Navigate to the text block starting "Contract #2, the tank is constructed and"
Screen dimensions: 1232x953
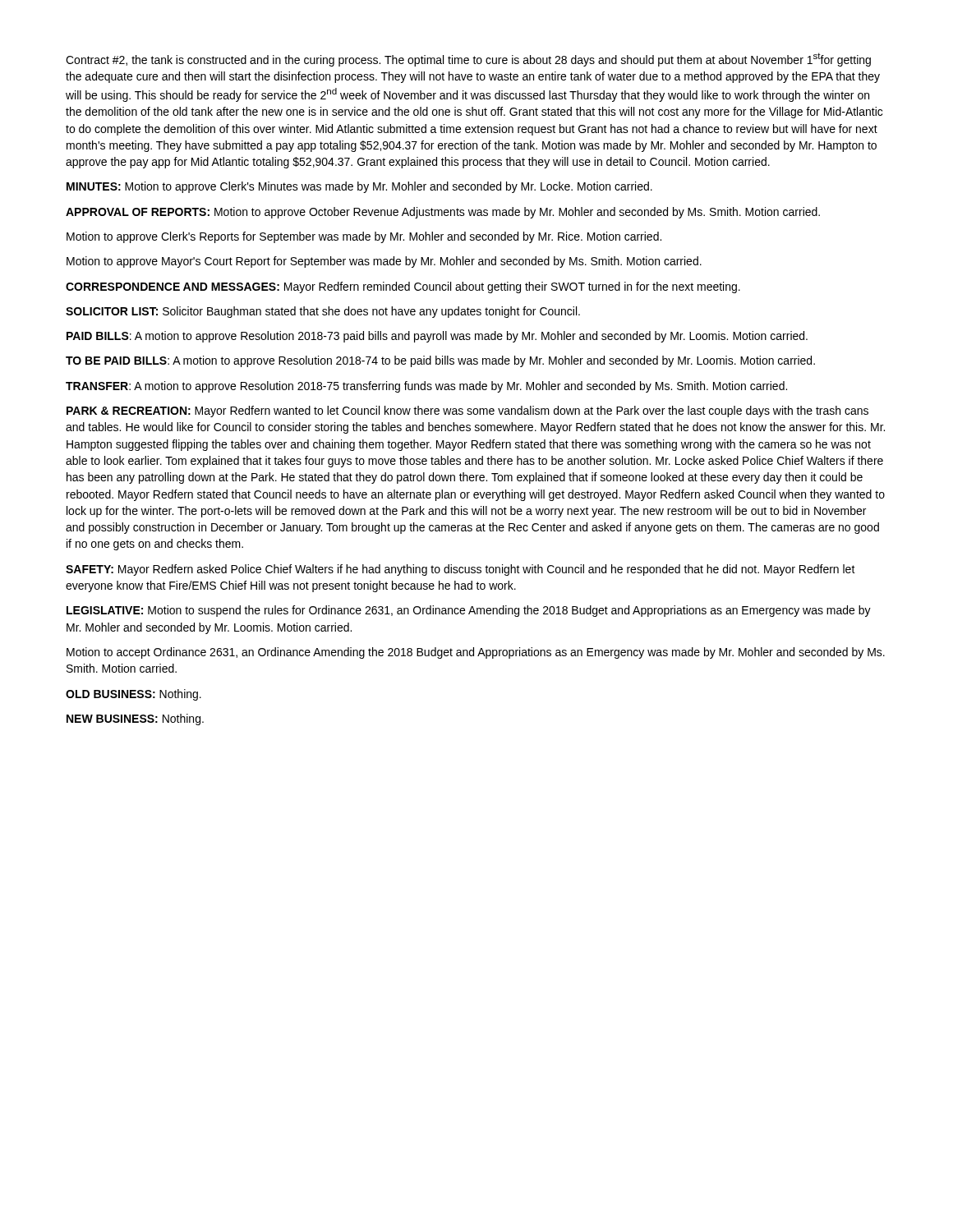coord(474,109)
